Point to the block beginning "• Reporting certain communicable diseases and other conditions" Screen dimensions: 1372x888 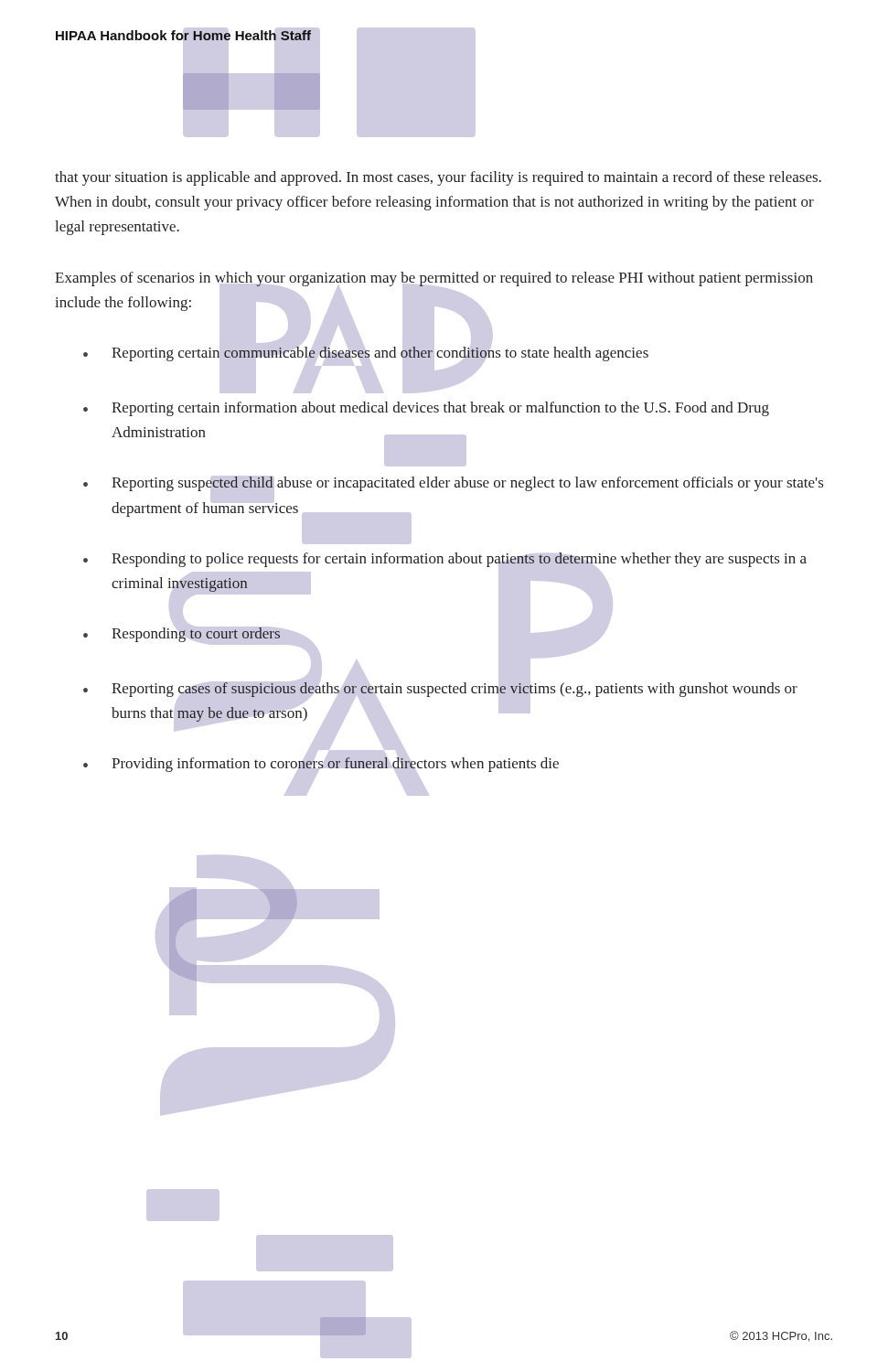coord(458,355)
